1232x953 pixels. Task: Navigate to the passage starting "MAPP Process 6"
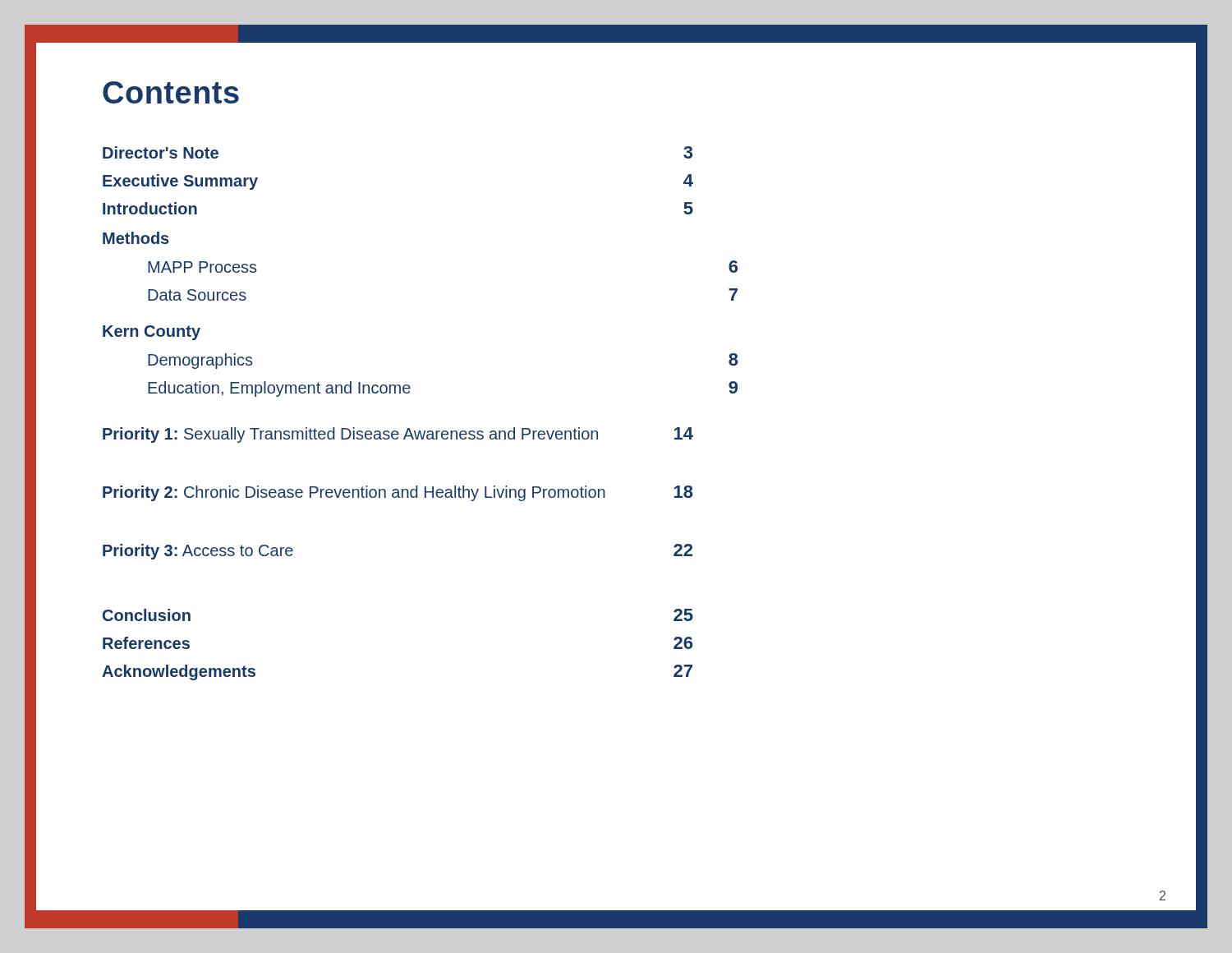tap(203, 267)
